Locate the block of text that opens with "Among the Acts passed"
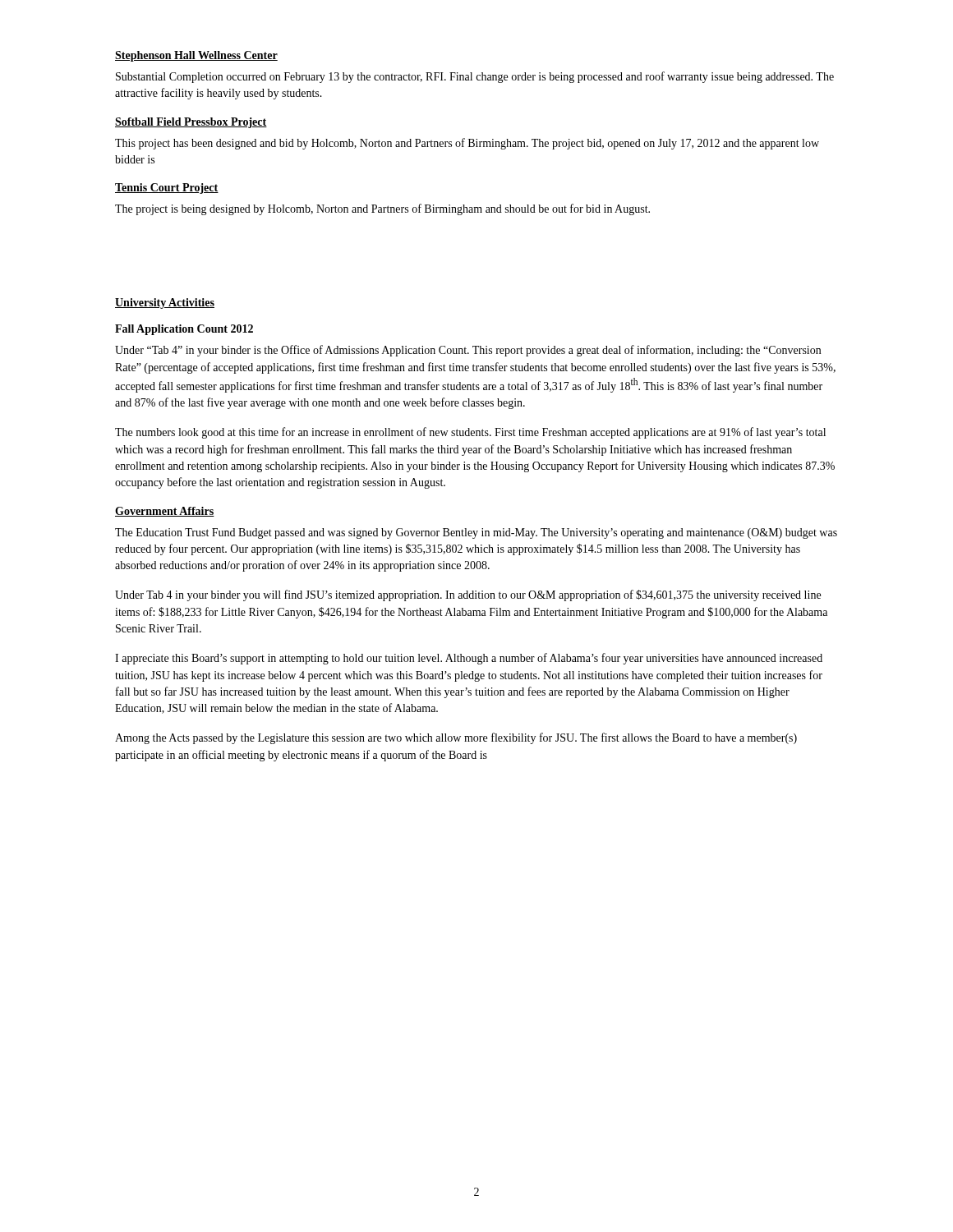This screenshot has height=1232, width=953. click(x=456, y=747)
